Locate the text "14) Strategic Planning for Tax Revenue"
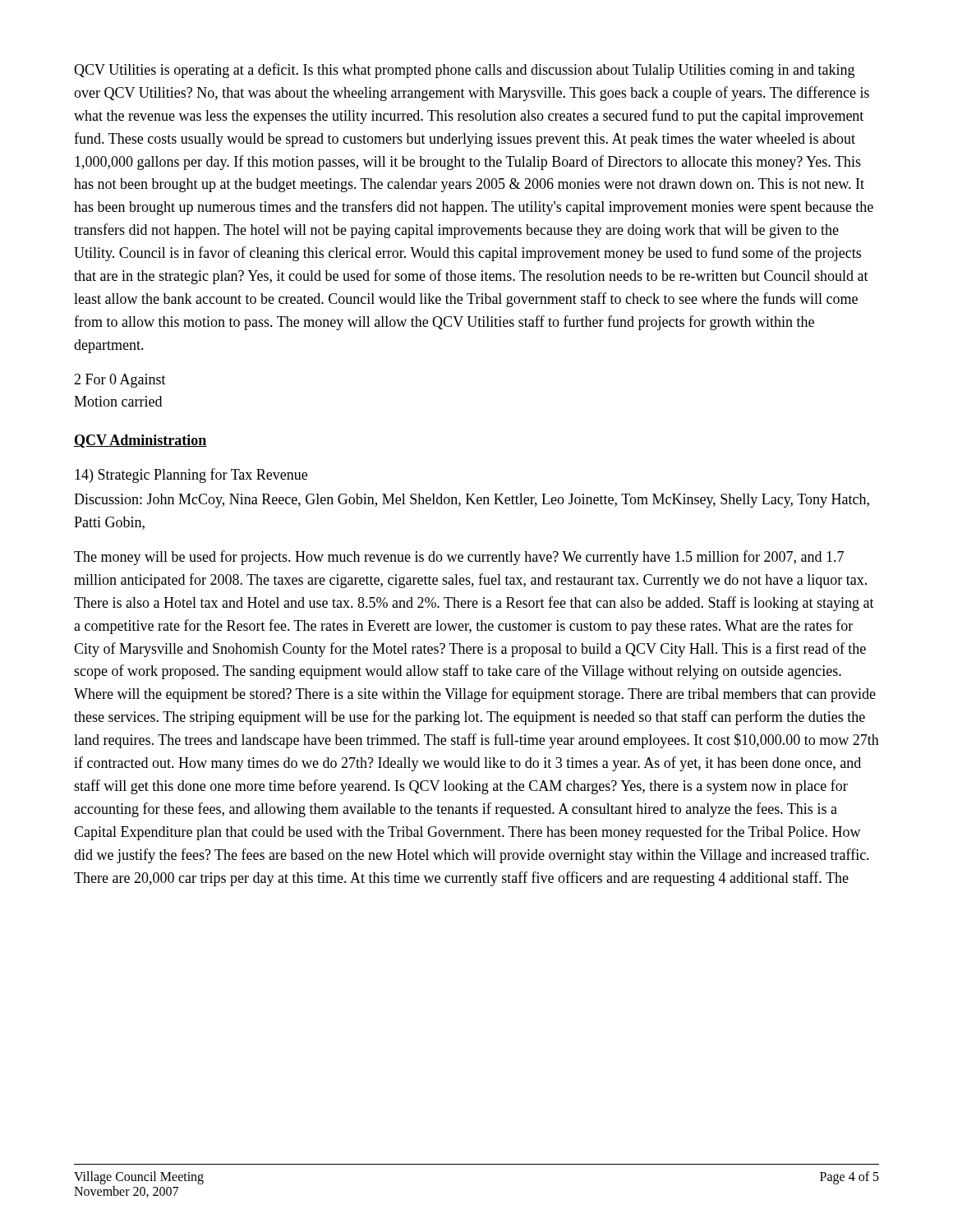953x1232 pixels. [x=191, y=475]
